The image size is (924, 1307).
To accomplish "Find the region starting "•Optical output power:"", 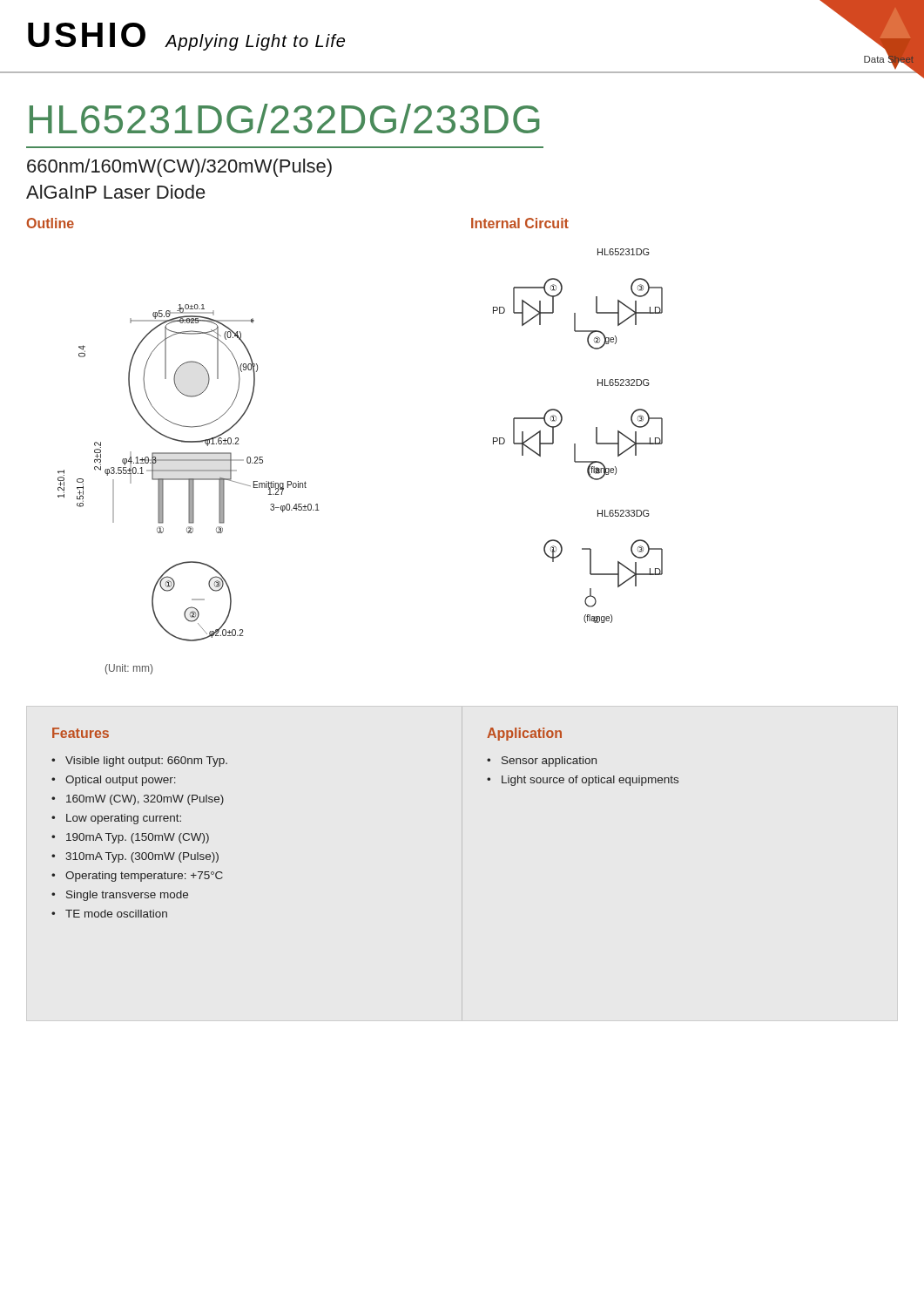I will tap(114, 779).
